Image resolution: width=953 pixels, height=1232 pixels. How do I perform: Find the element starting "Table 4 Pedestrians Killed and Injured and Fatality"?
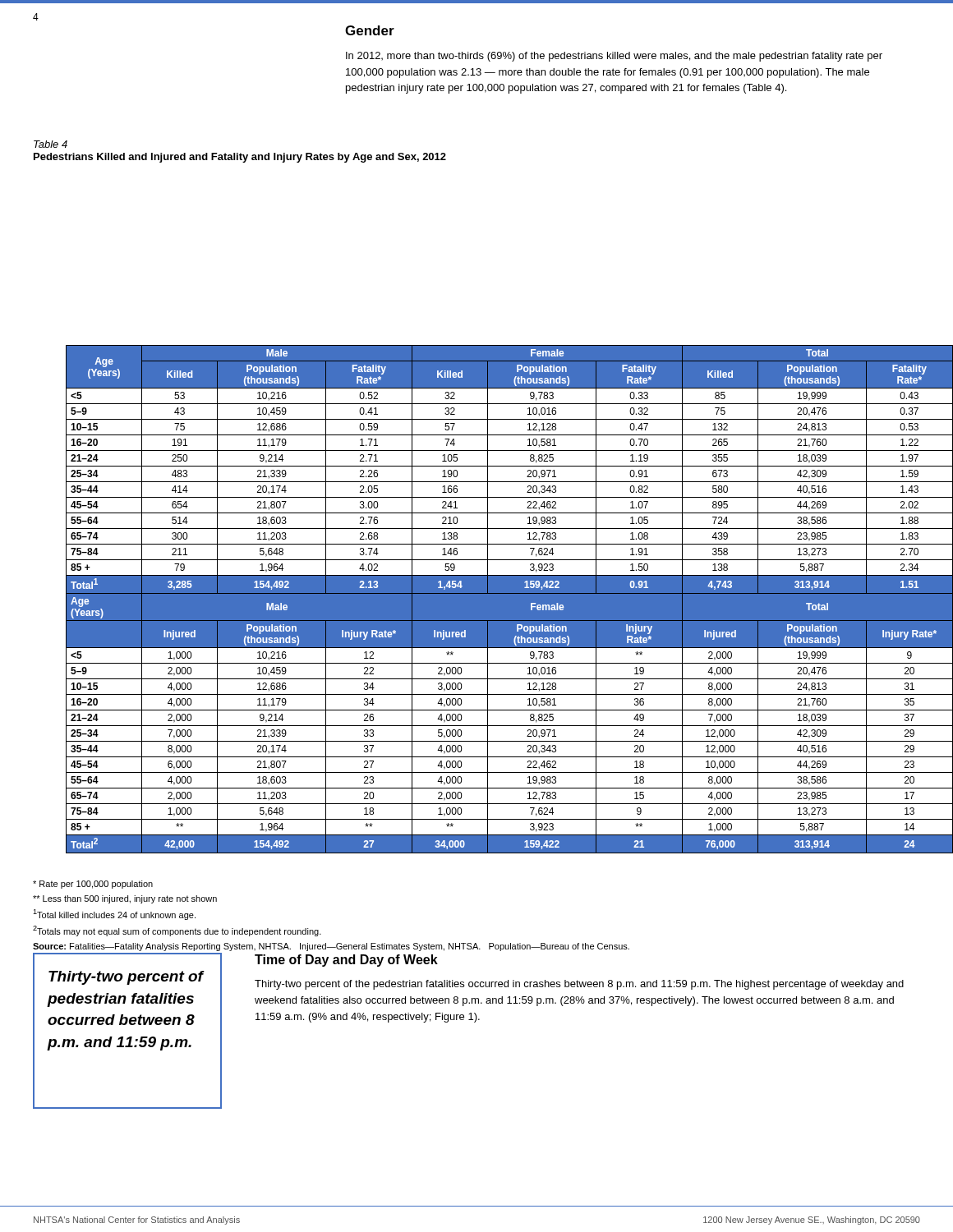pyautogui.click(x=240, y=150)
